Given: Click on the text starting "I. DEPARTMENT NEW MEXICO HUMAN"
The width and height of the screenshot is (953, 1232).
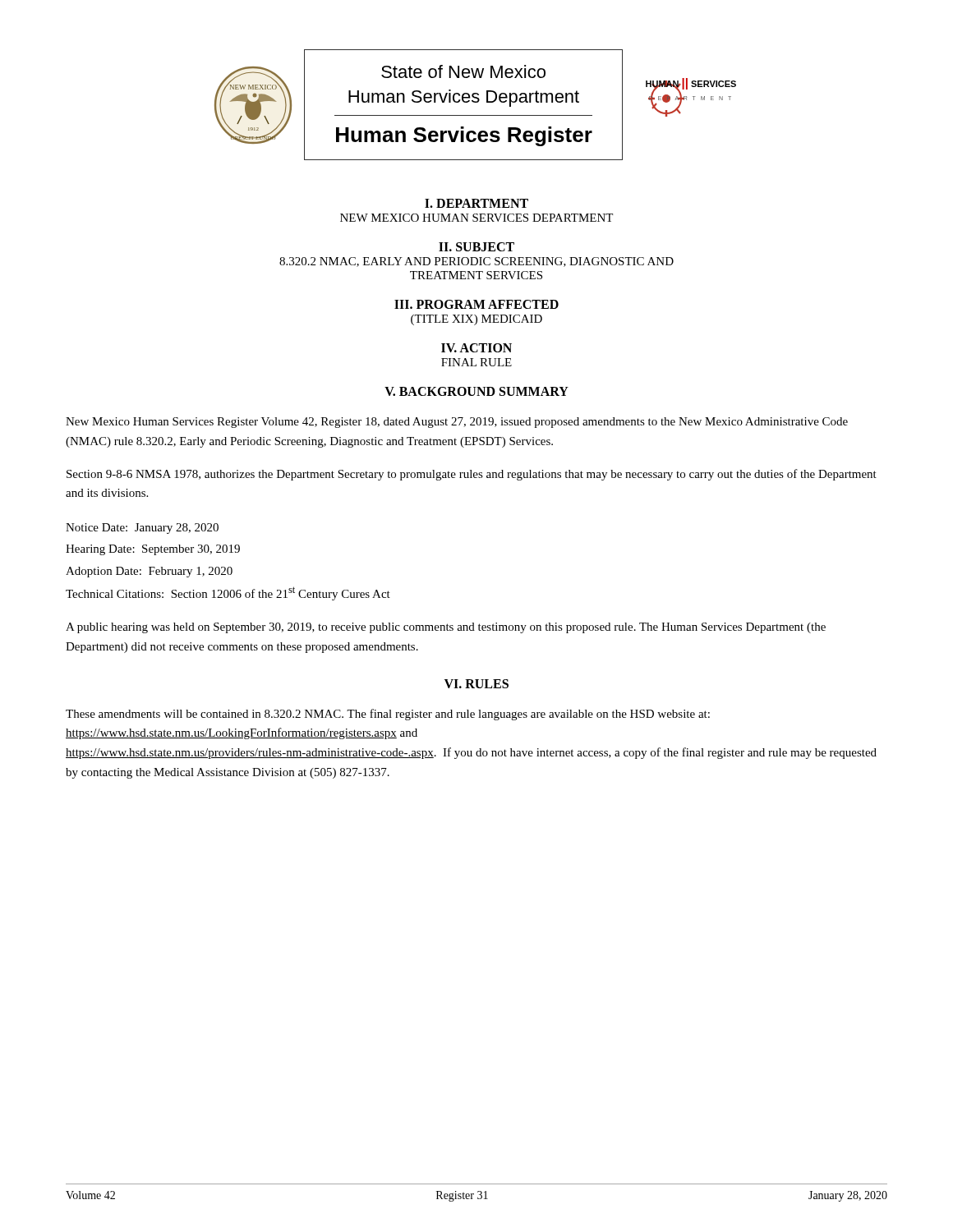Looking at the screenshot, I should click(x=476, y=211).
